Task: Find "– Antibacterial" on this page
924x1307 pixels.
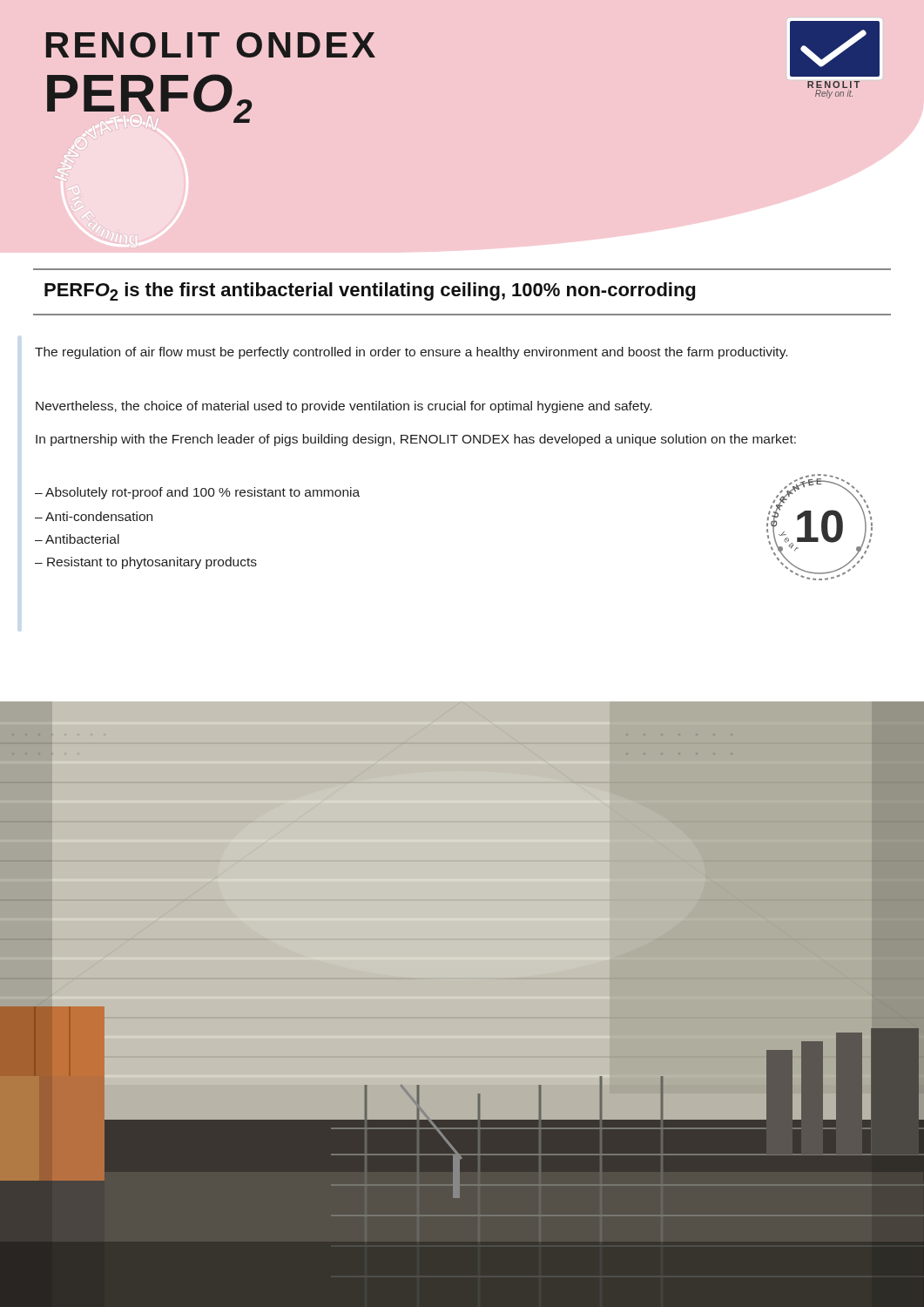Action: point(77,539)
